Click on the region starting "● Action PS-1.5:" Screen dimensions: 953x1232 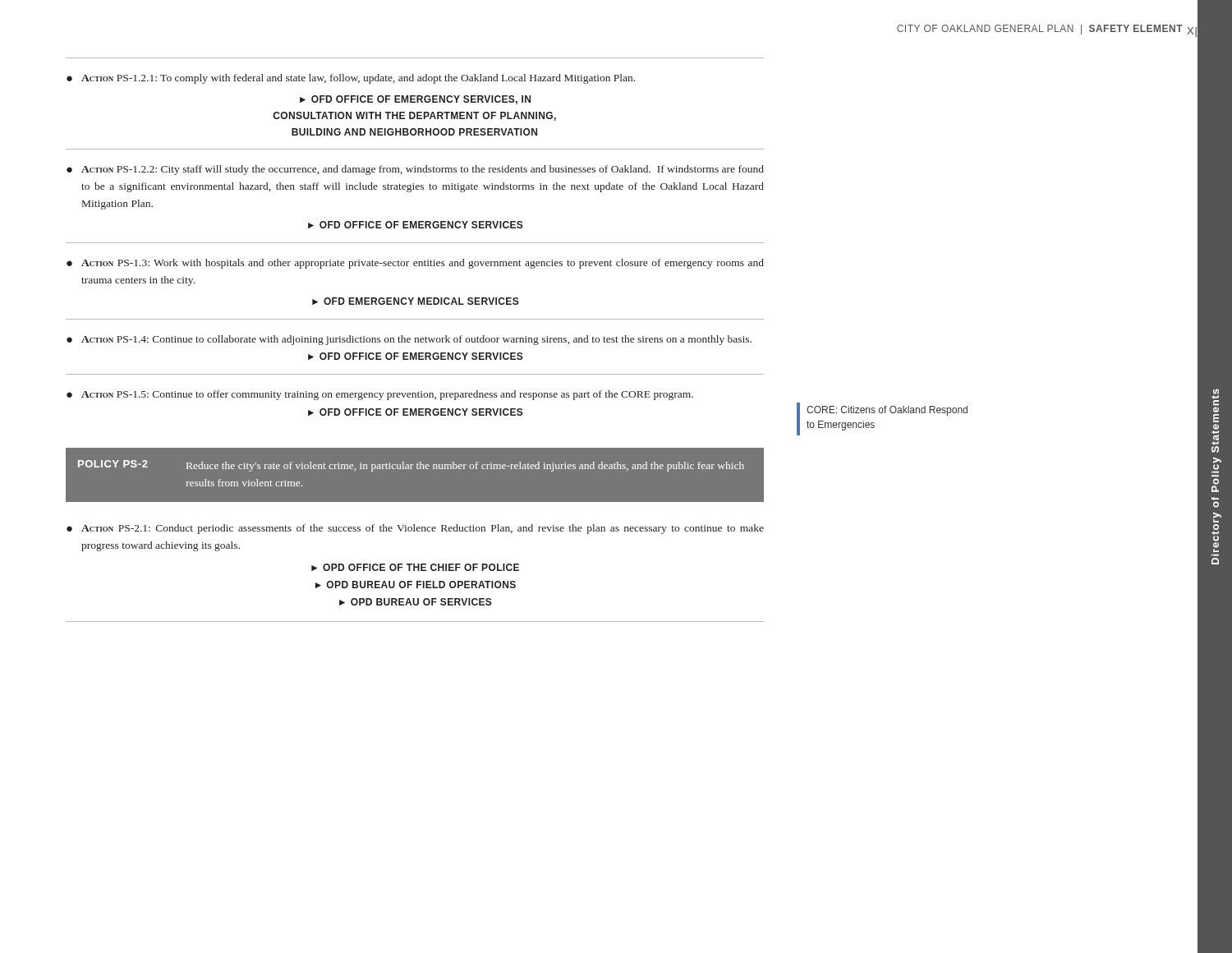tap(415, 404)
